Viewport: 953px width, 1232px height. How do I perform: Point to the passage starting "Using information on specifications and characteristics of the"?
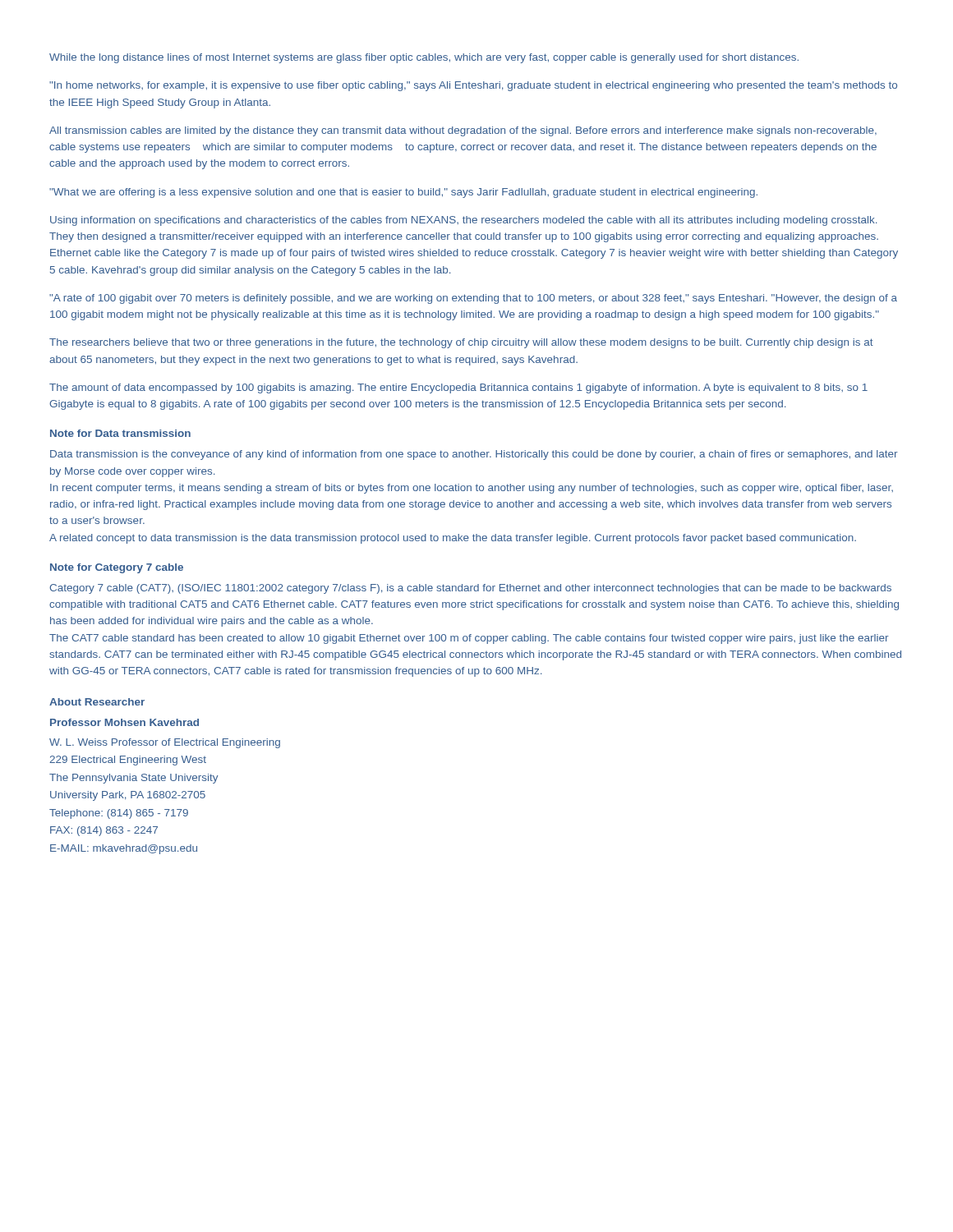coord(474,244)
